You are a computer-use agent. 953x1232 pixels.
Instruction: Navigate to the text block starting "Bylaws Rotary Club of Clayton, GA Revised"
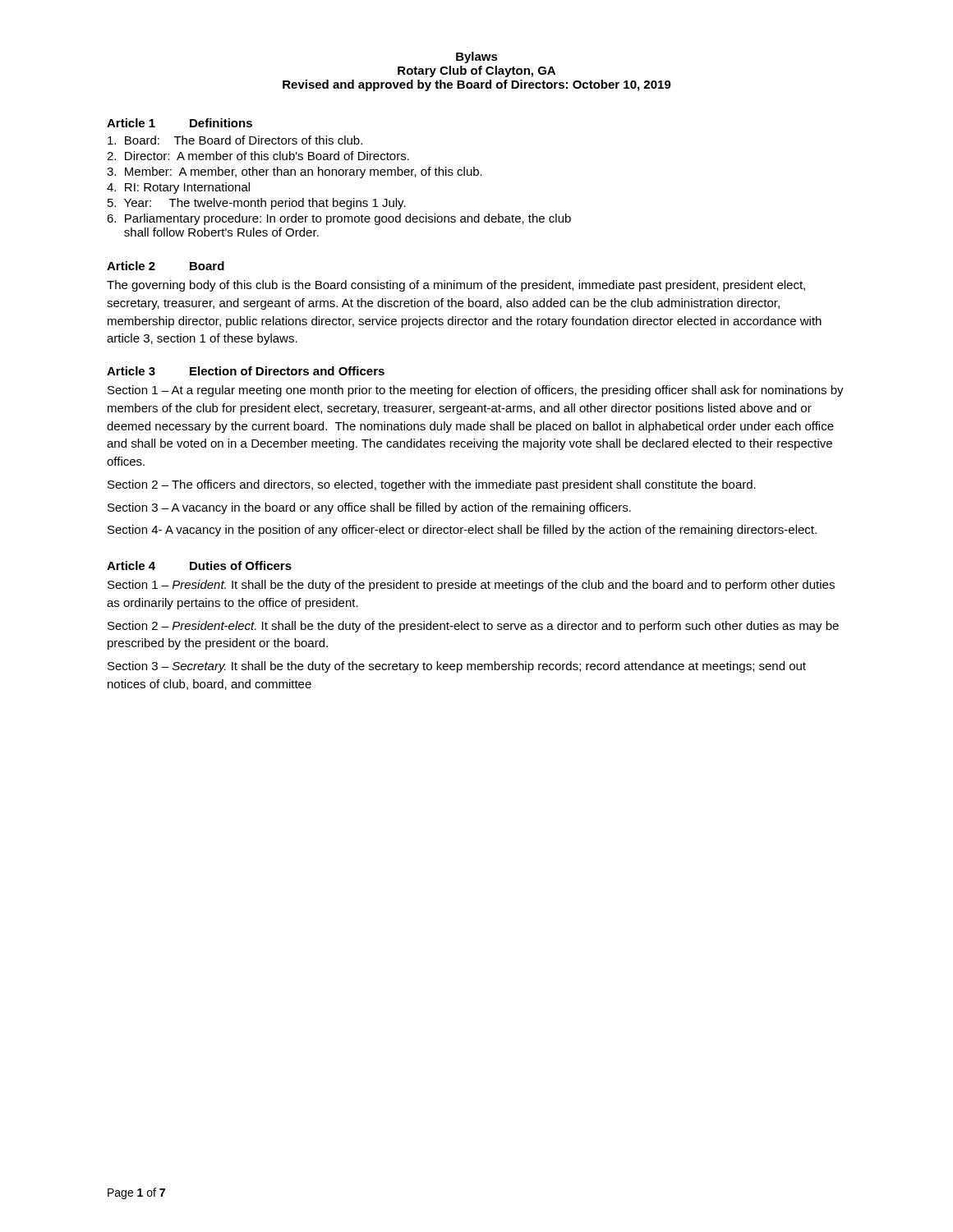pyautogui.click(x=476, y=70)
